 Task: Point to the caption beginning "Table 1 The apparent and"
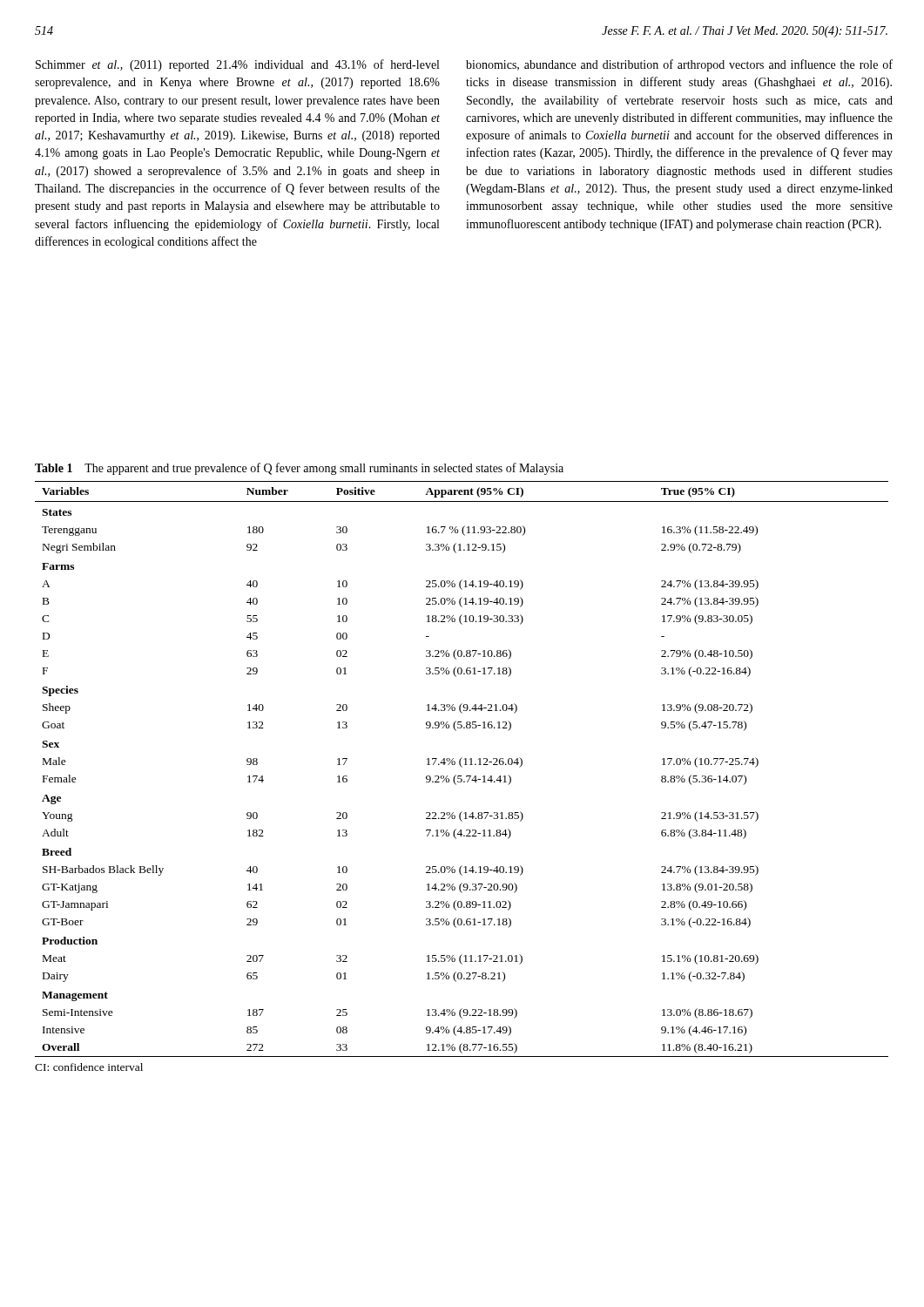click(299, 468)
